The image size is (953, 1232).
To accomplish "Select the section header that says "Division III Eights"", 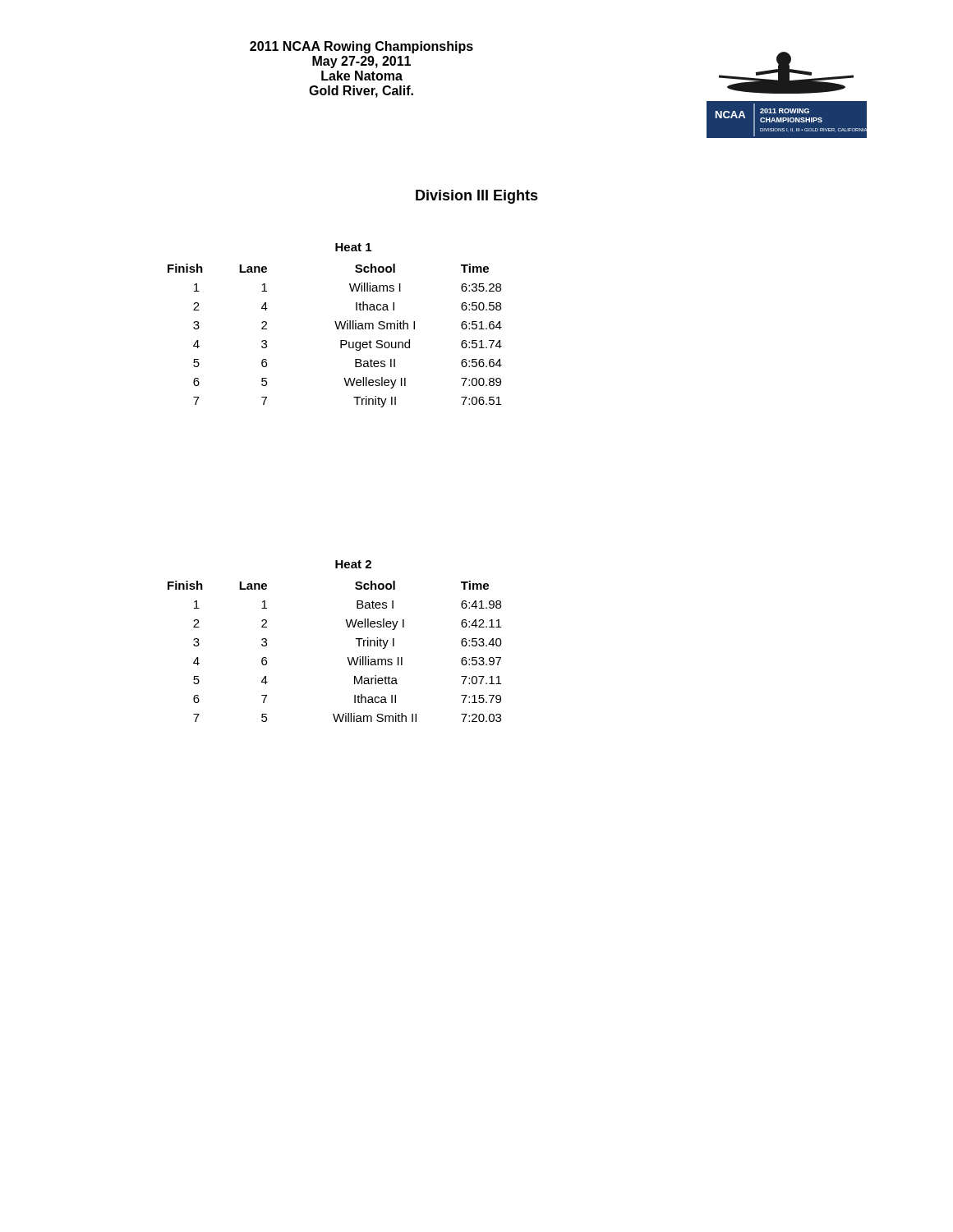I will click(x=476, y=195).
